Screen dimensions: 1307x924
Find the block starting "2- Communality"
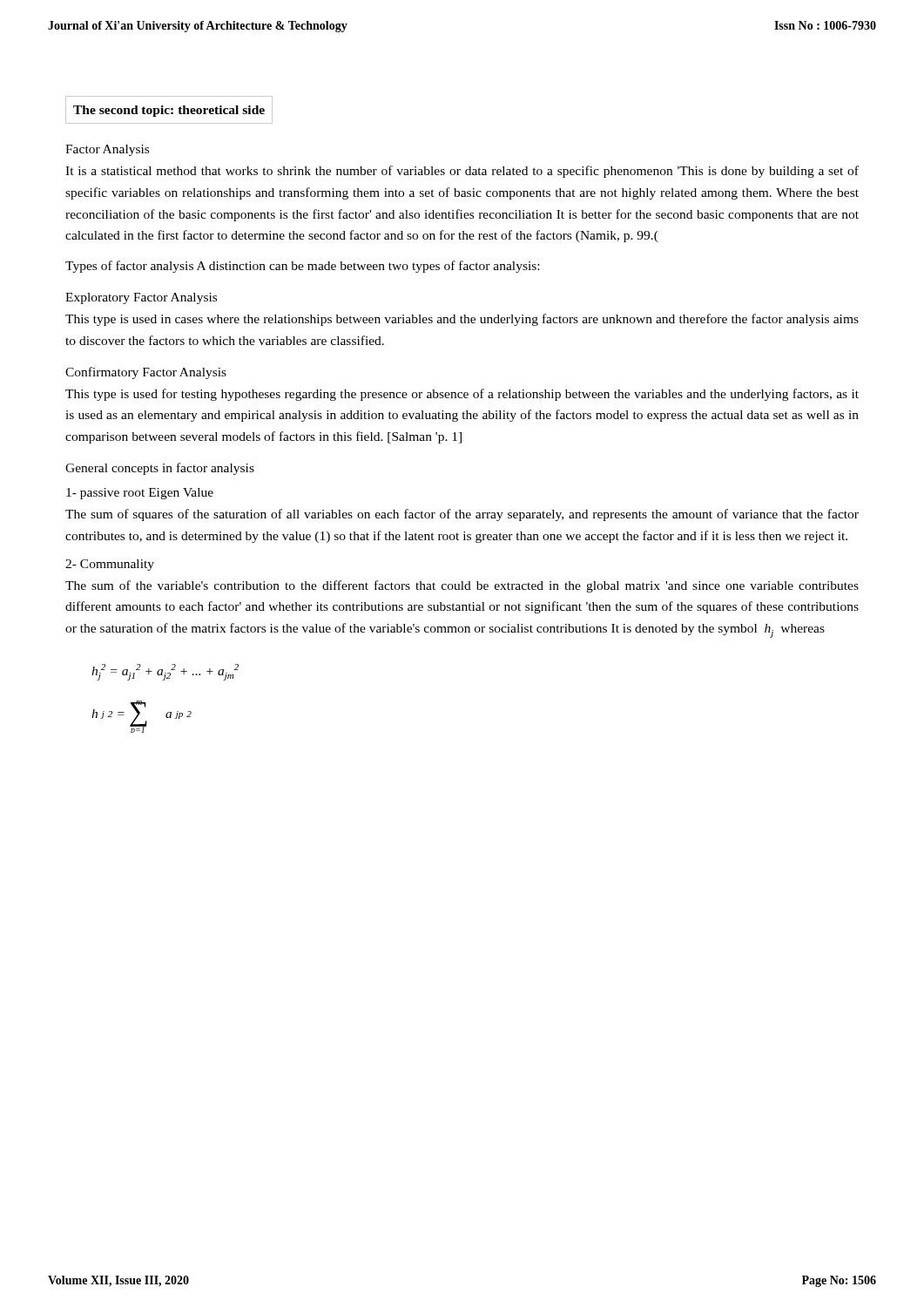[110, 563]
